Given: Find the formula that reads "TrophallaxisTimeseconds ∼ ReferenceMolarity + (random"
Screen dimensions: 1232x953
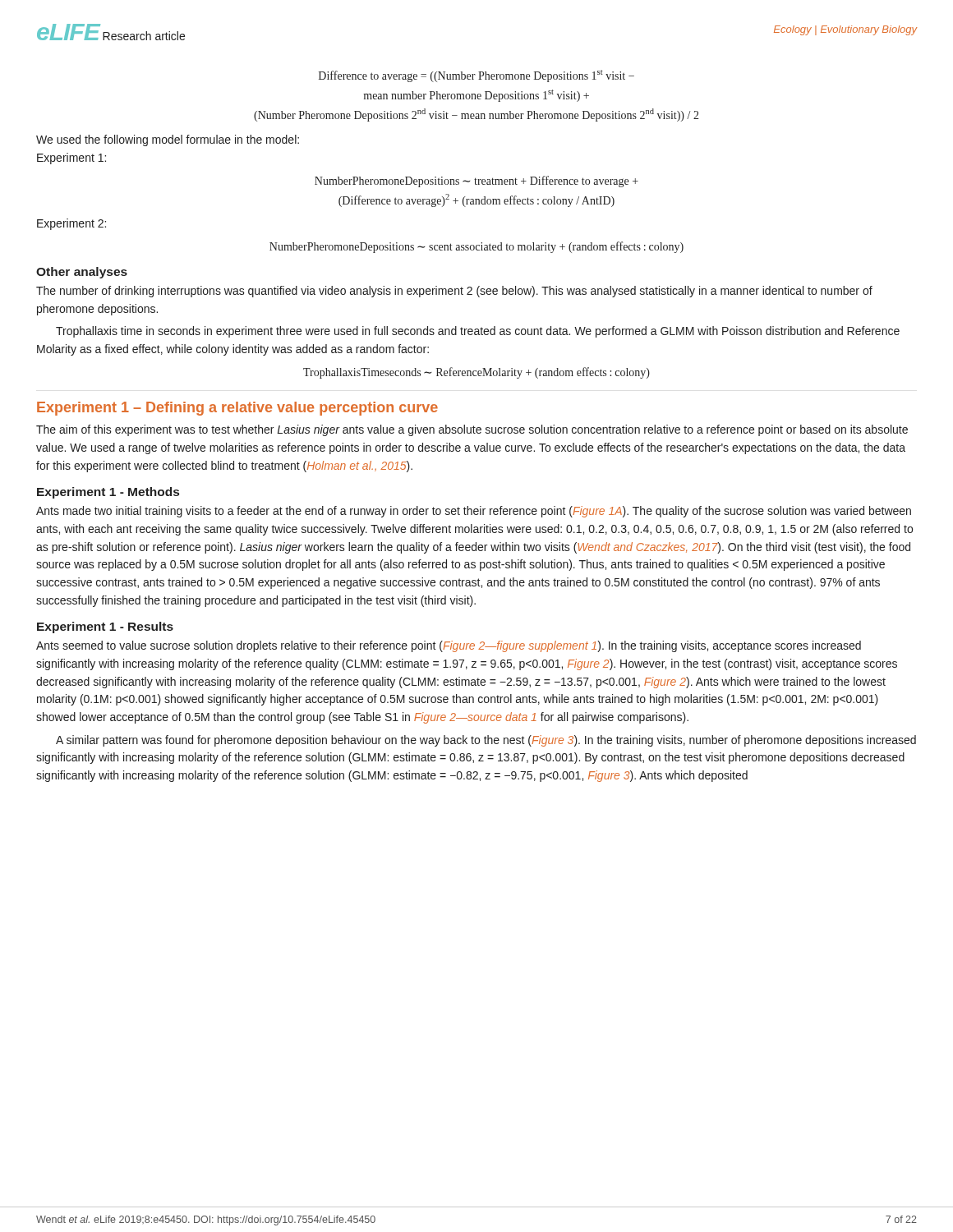Looking at the screenshot, I should point(476,372).
